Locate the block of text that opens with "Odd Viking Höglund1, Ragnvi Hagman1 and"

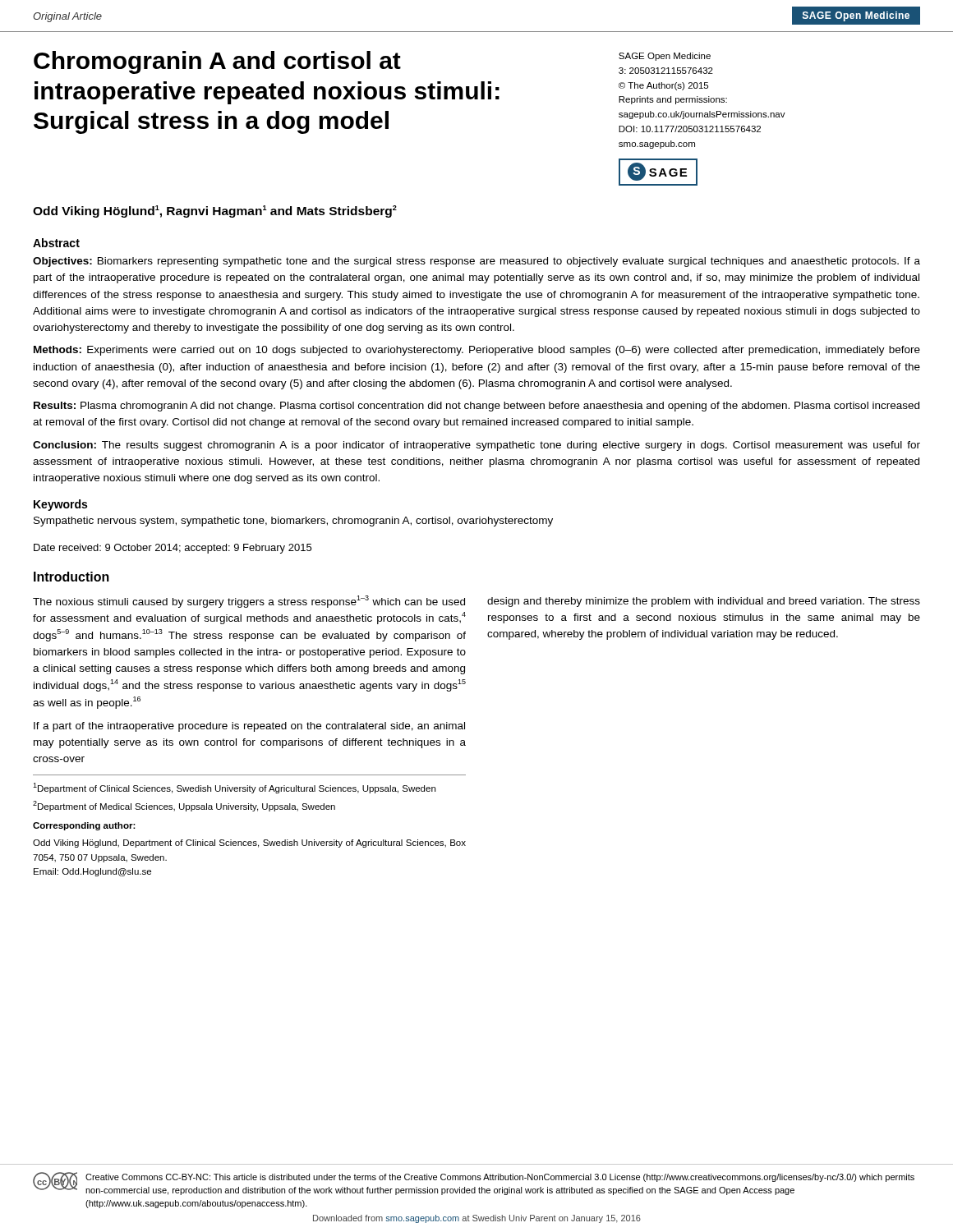click(x=215, y=211)
